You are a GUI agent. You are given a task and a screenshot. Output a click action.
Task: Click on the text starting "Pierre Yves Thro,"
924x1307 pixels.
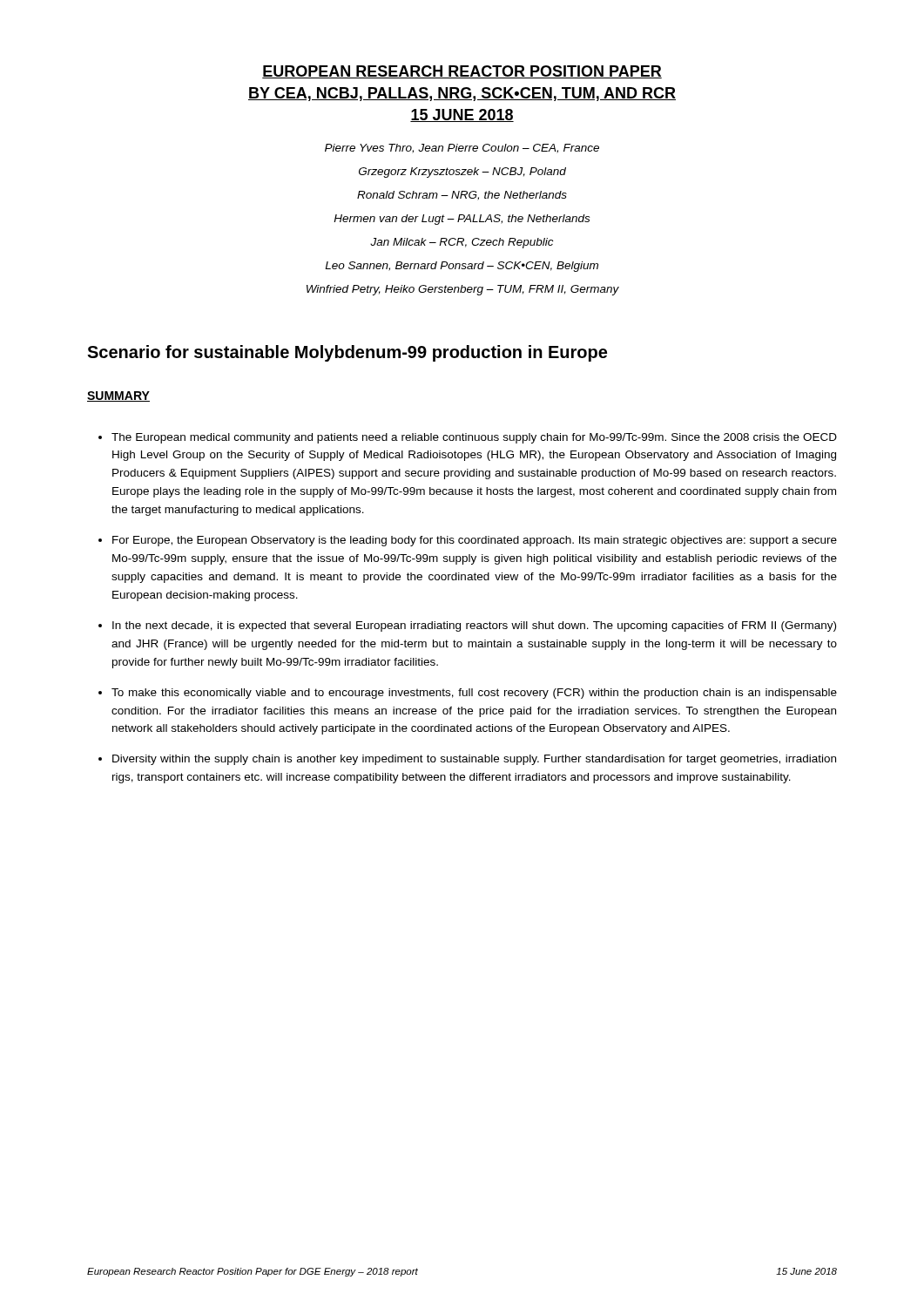tap(462, 218)
